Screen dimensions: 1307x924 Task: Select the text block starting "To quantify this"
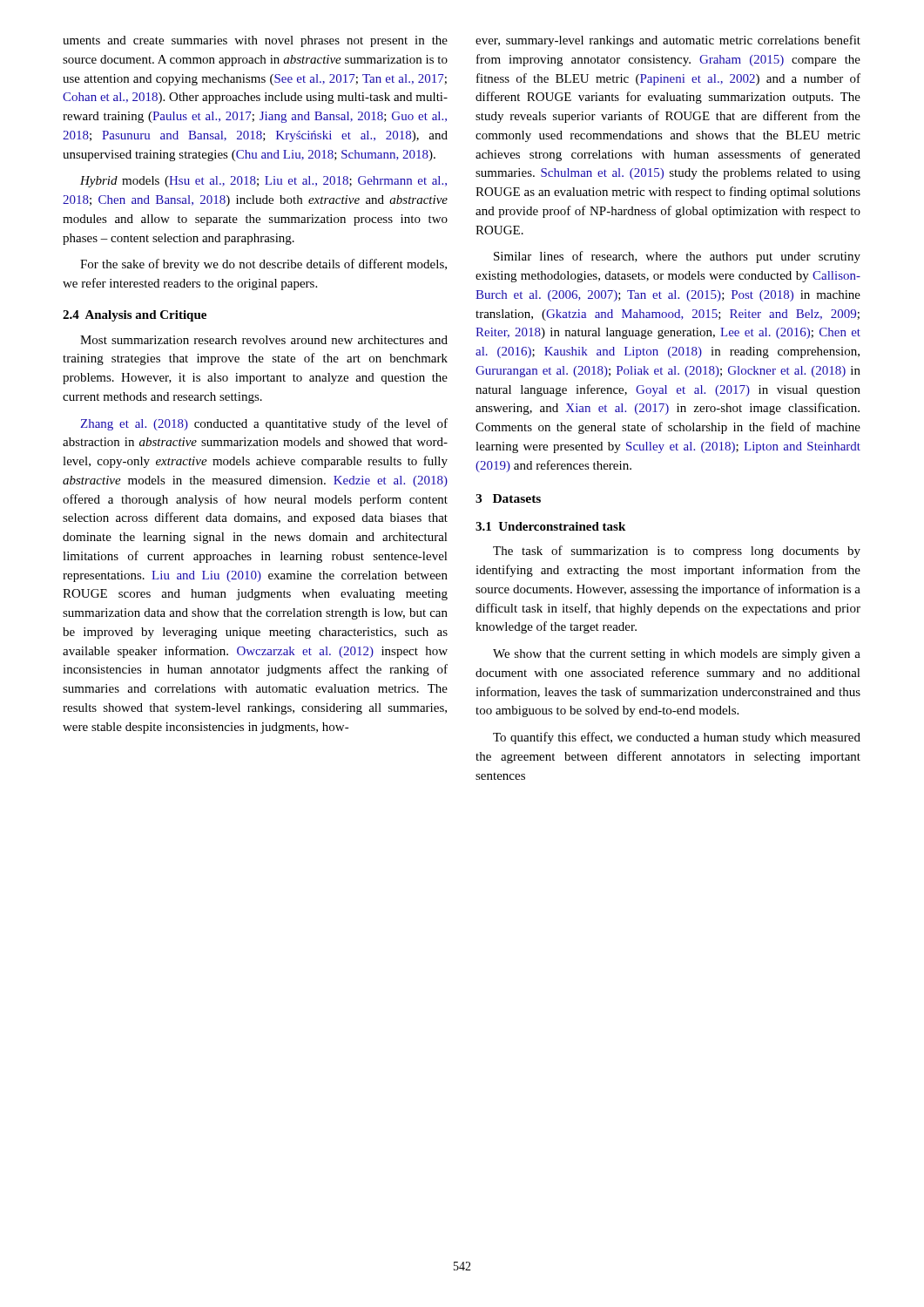coord(668,757)
